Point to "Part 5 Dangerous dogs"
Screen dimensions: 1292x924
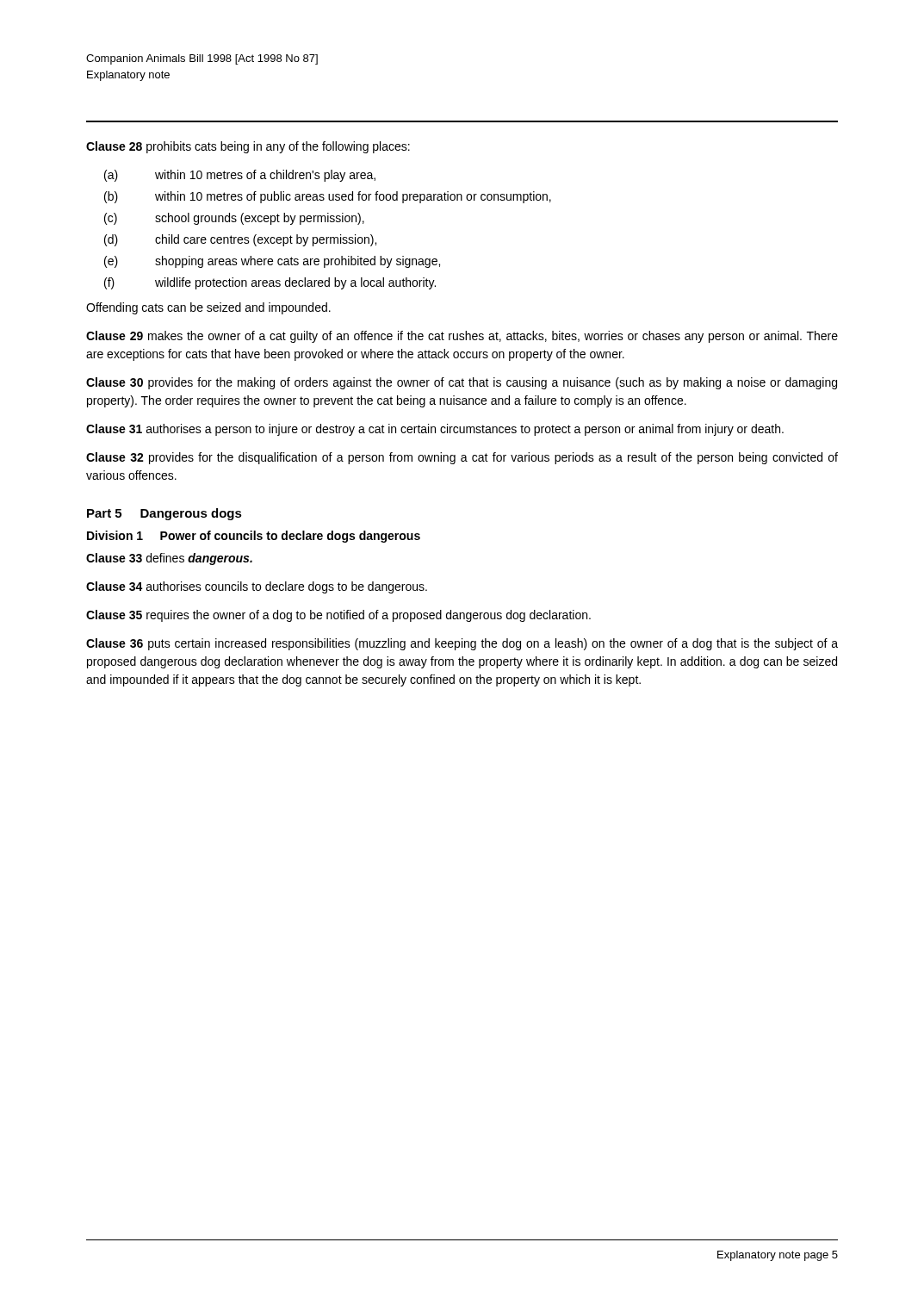pos(164,513)
